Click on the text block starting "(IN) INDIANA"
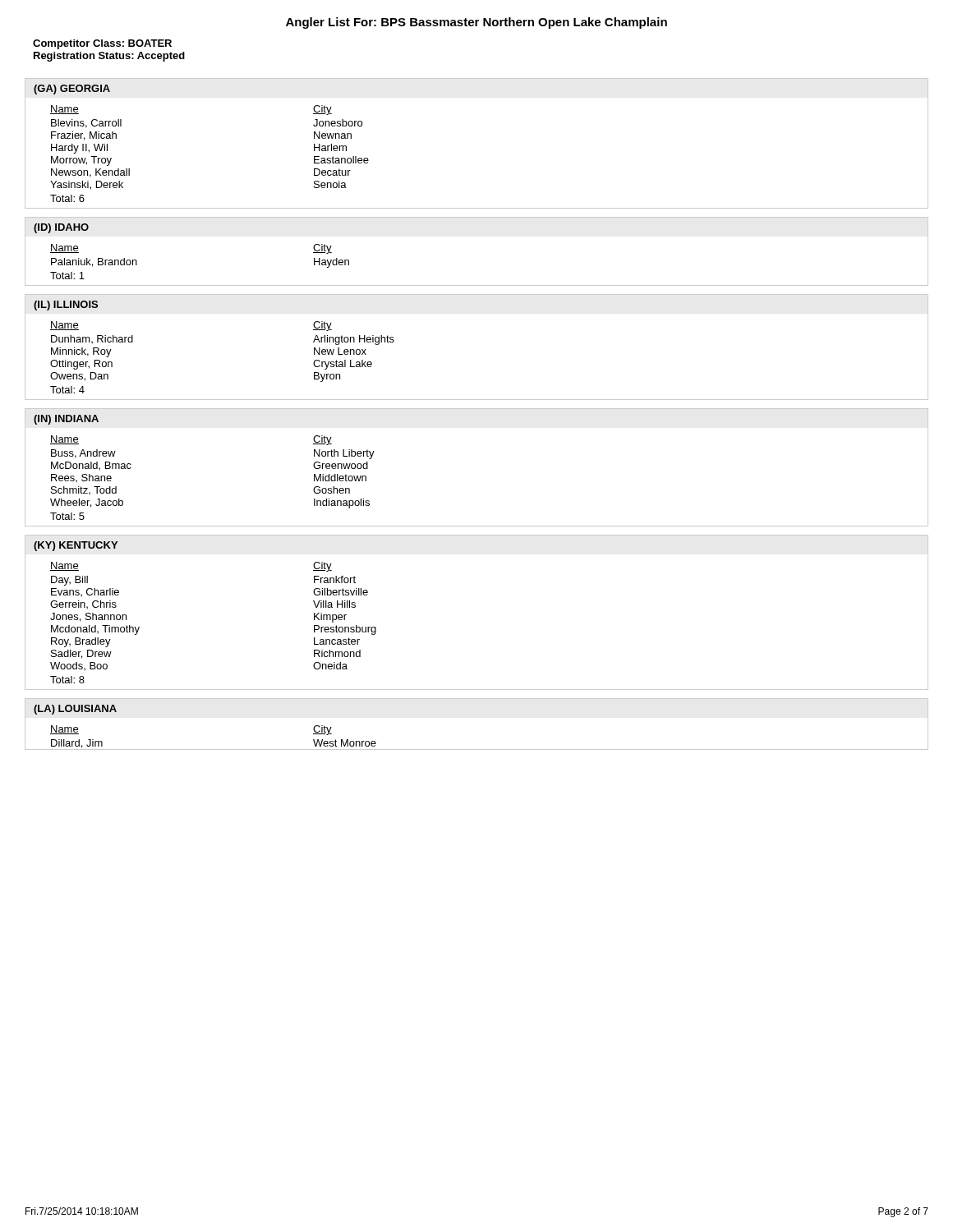This screenshot has width=953, height=1232. click(x=66, y=419)
